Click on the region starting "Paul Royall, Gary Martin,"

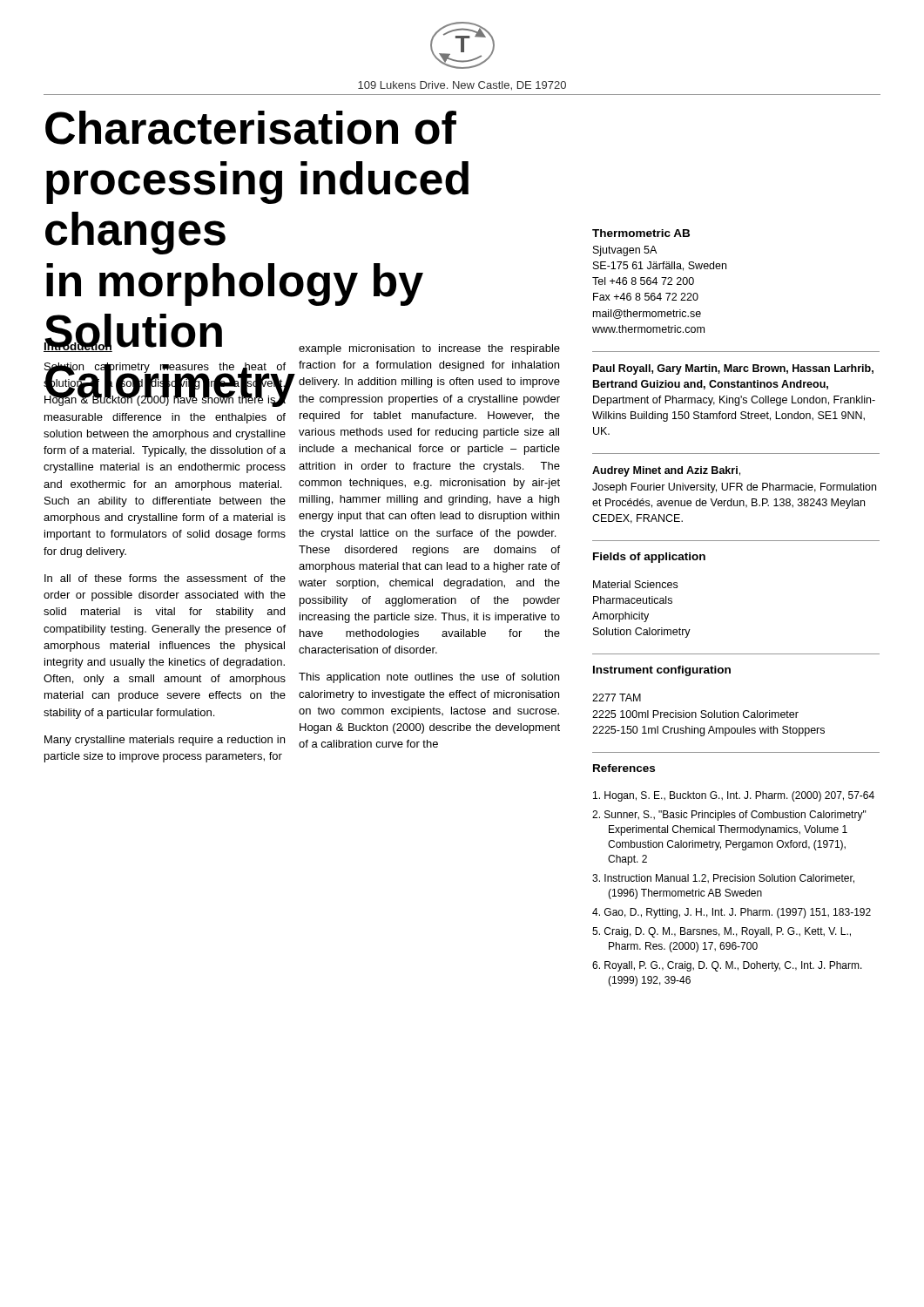(736, 400)
